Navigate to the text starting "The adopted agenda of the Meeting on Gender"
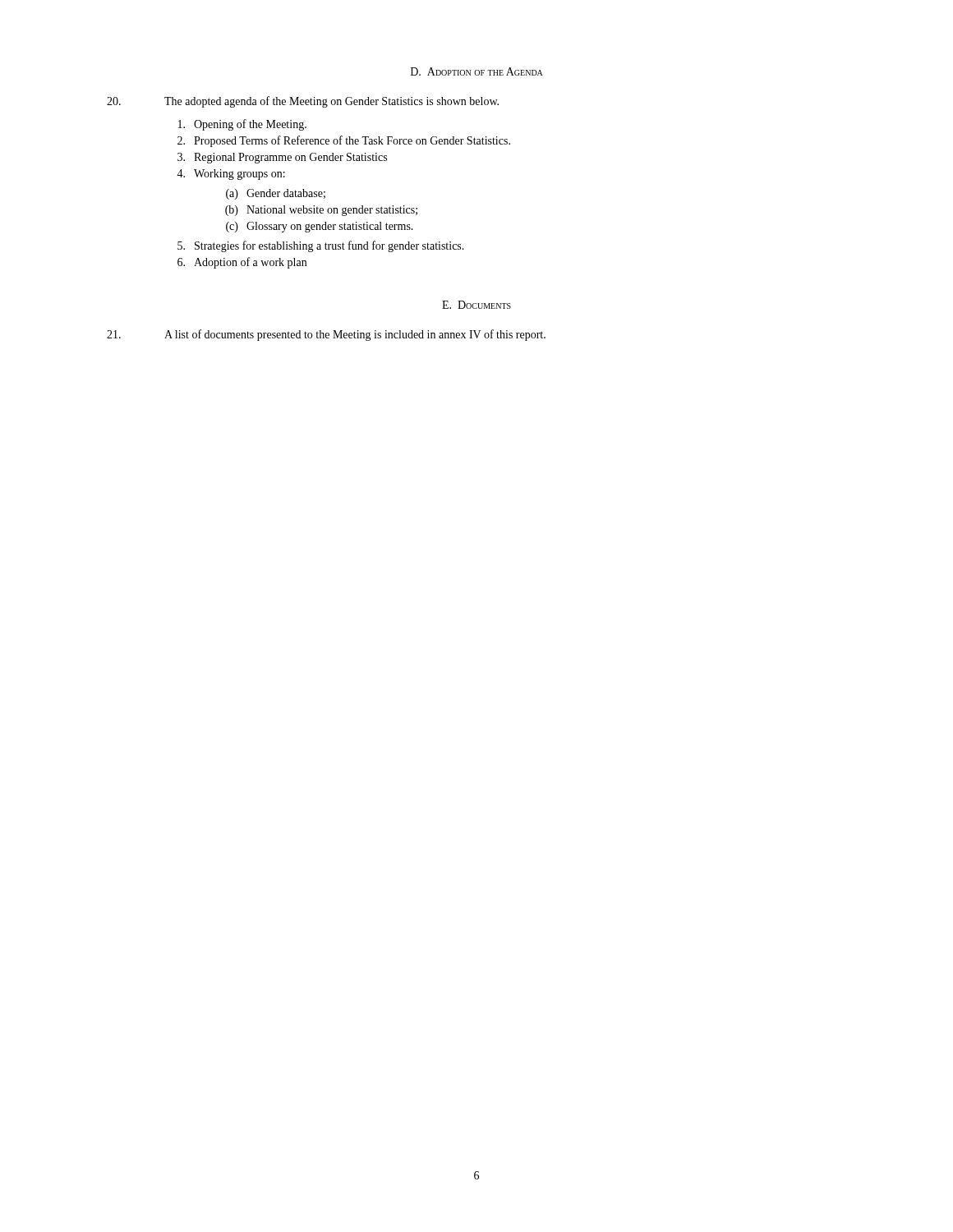 click(476, 102)
